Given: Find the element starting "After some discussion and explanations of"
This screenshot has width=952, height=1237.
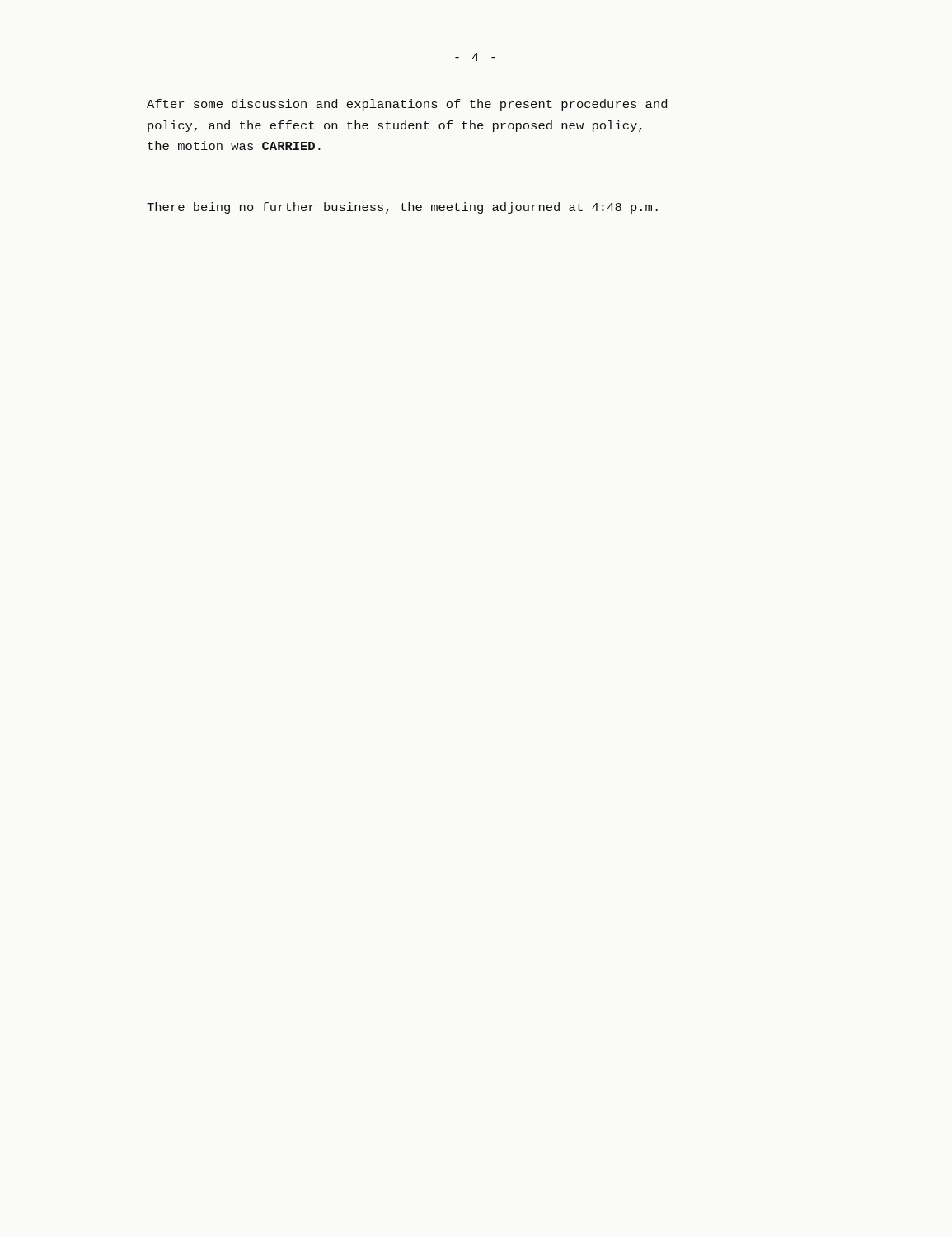Looking at the screenshot, I should [407, 126].
